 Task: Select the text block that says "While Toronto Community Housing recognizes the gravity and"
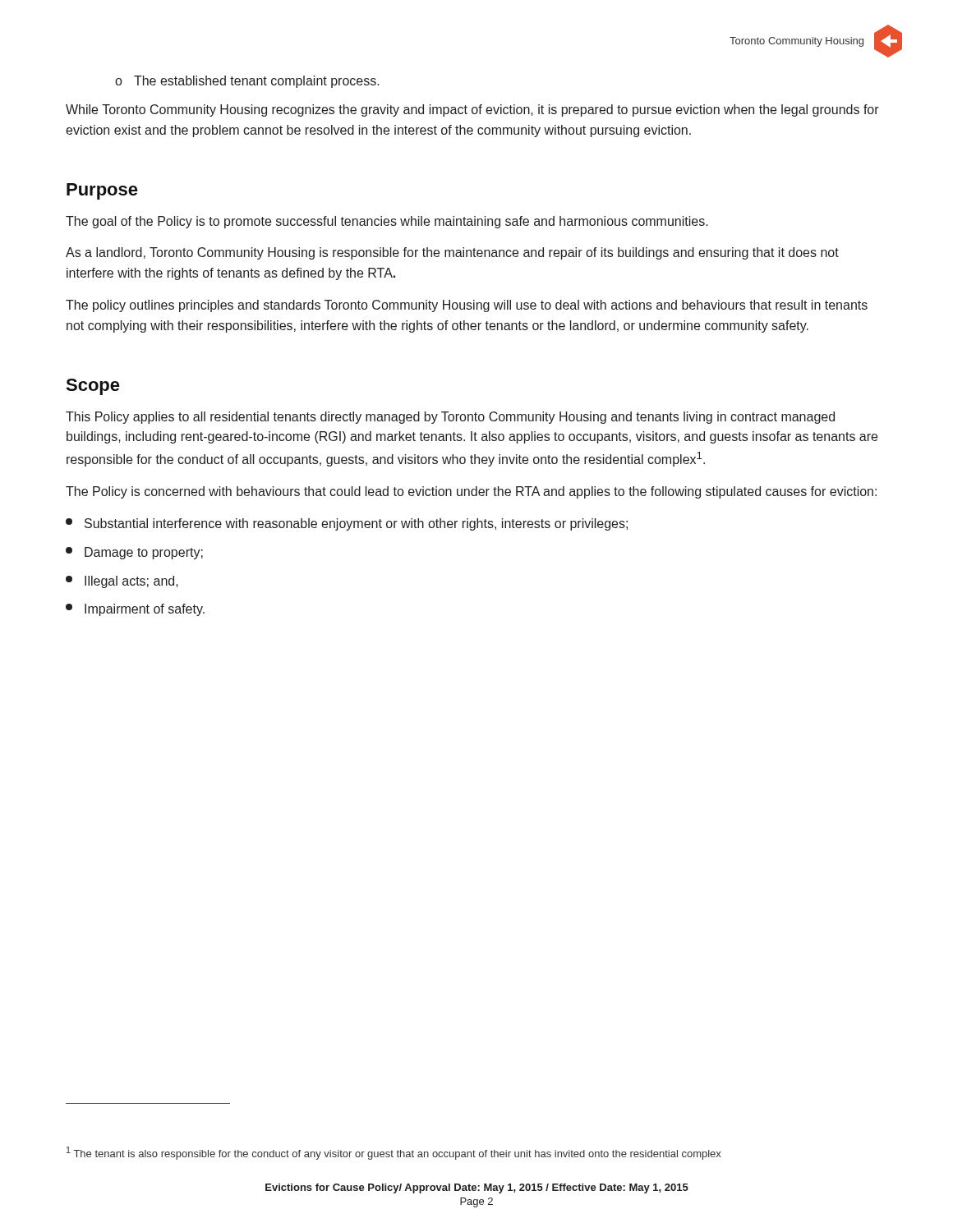(x=476, y=121)
